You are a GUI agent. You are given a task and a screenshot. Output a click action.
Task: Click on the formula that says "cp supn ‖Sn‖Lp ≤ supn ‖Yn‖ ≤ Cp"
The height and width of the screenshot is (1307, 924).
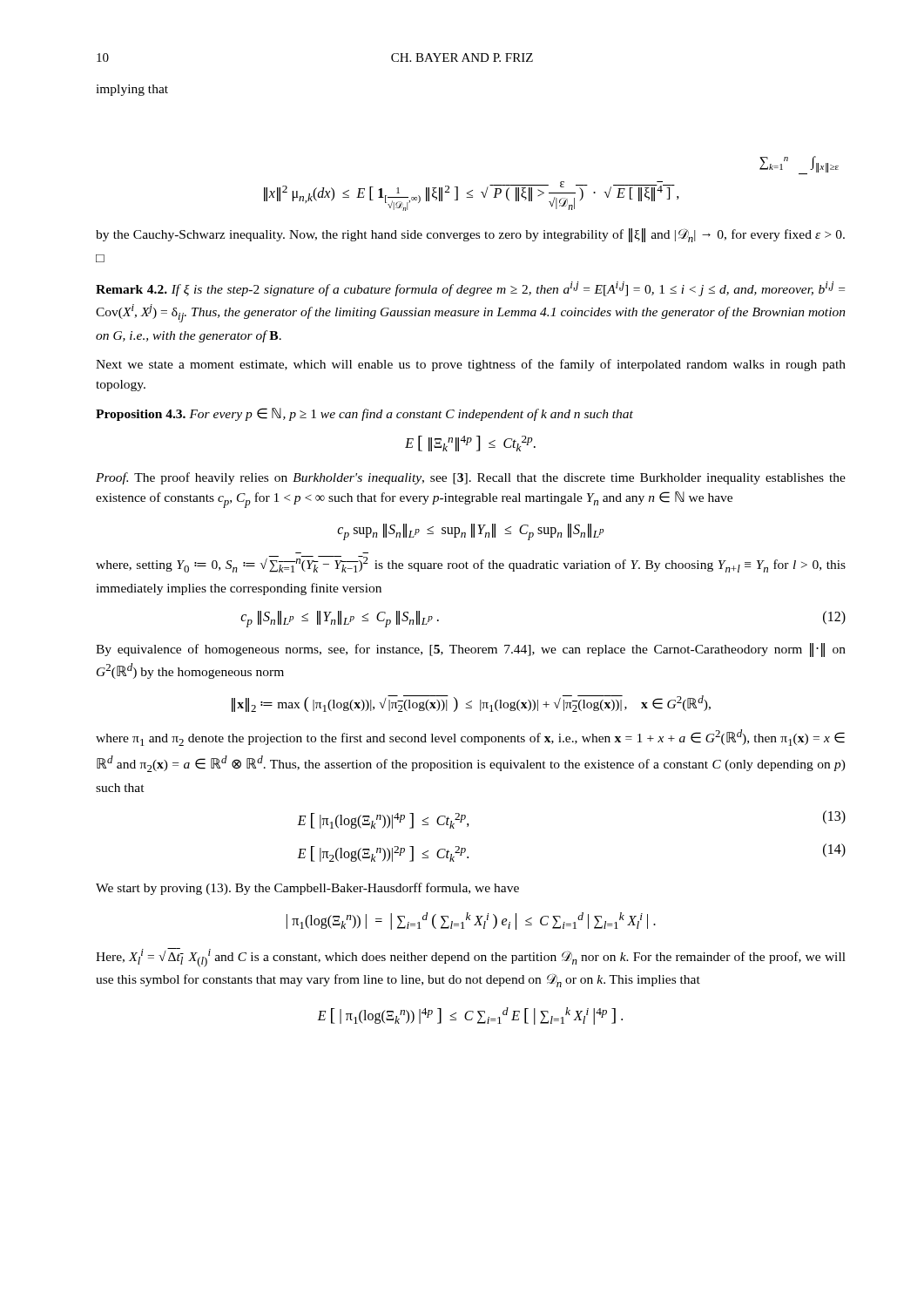tap(471, 531)
